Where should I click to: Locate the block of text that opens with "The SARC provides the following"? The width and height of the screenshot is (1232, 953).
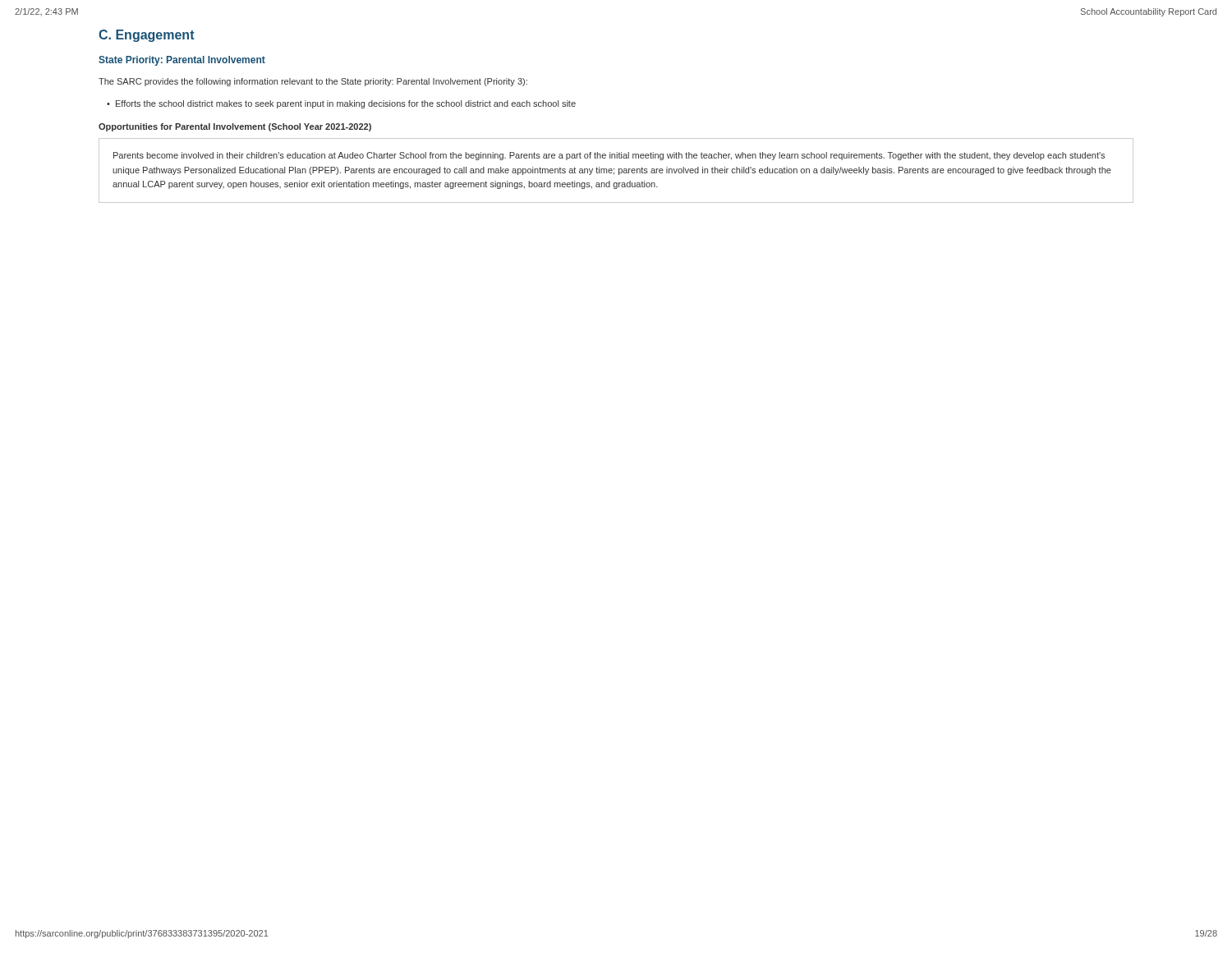313,82
